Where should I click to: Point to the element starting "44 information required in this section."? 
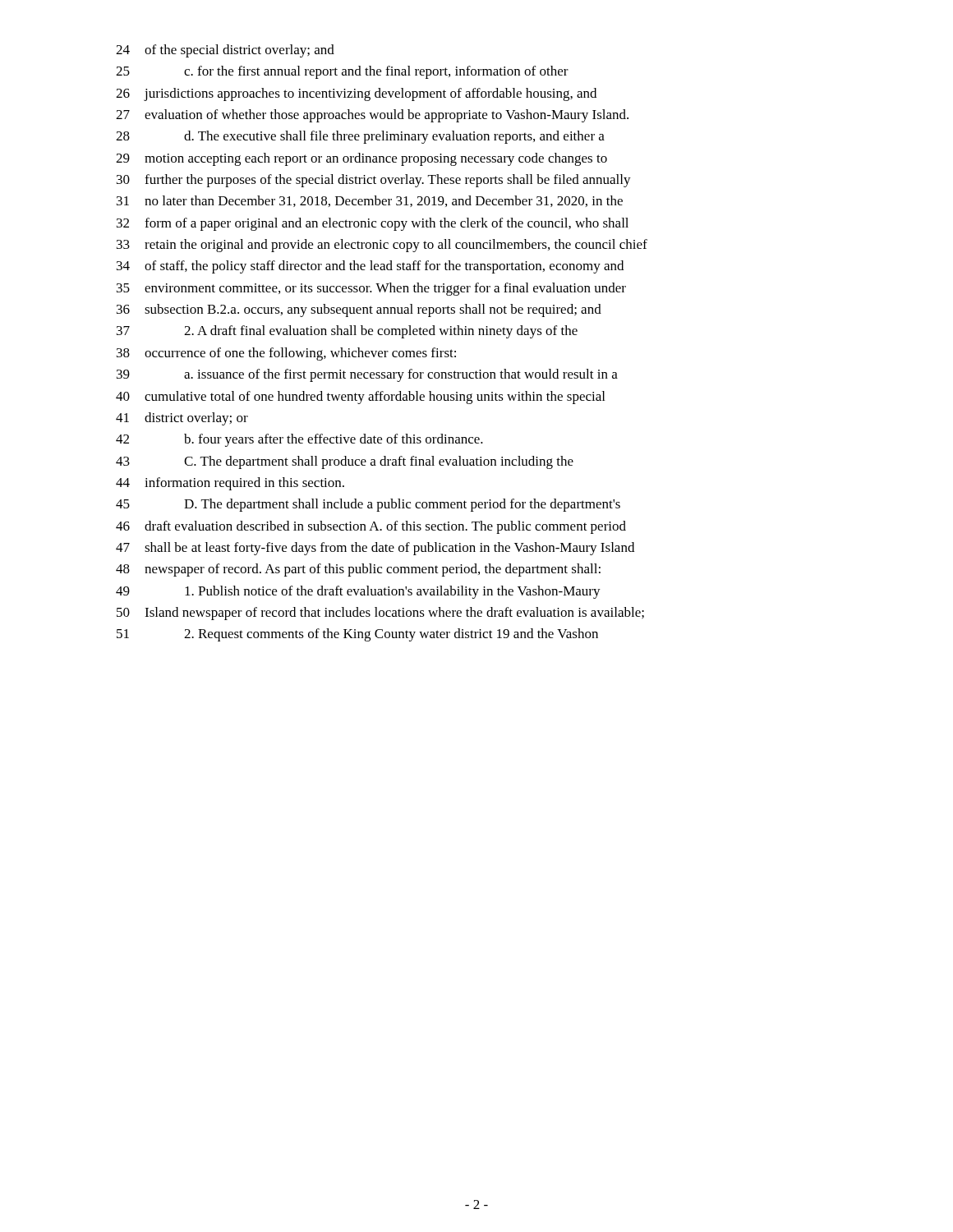pyautogui.click(x=230, y=484)
